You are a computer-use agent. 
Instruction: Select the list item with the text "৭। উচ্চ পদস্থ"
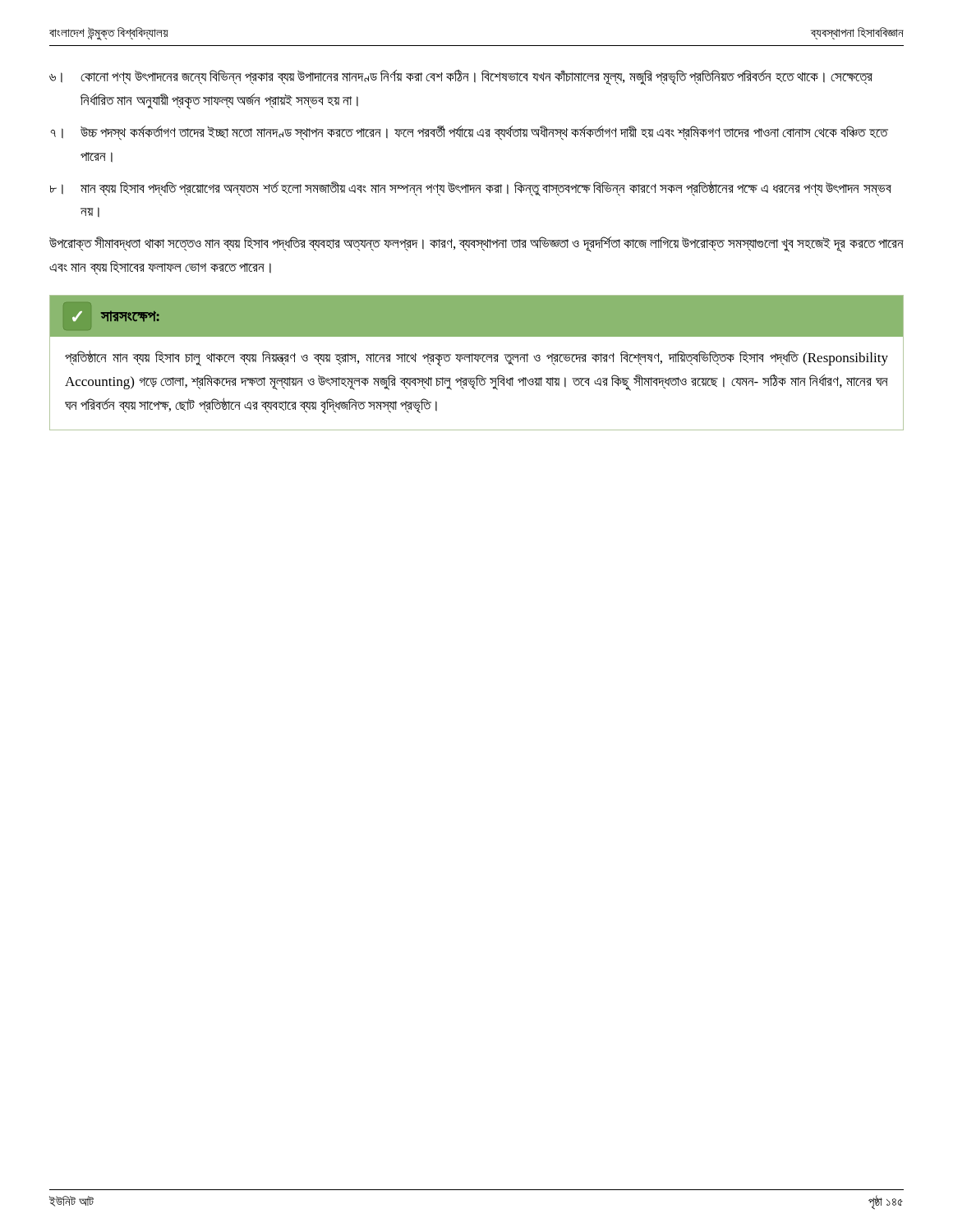[476, 145]
